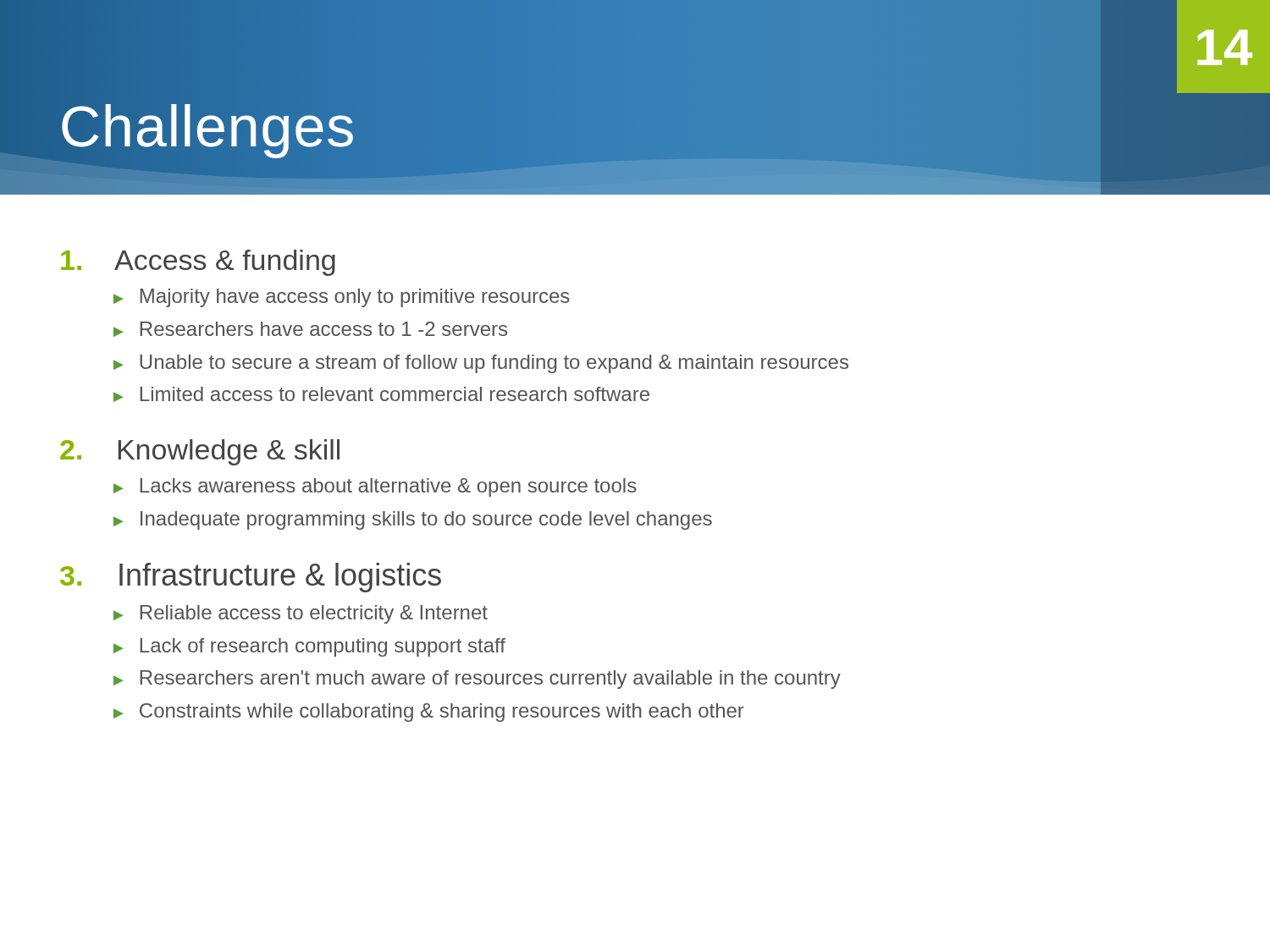Viewport: 1270px width, 952px height.
Task: Navigate to the element starting "► Lack of research computing support staff"
Action: pyautogui.click(x=308, y=646)
